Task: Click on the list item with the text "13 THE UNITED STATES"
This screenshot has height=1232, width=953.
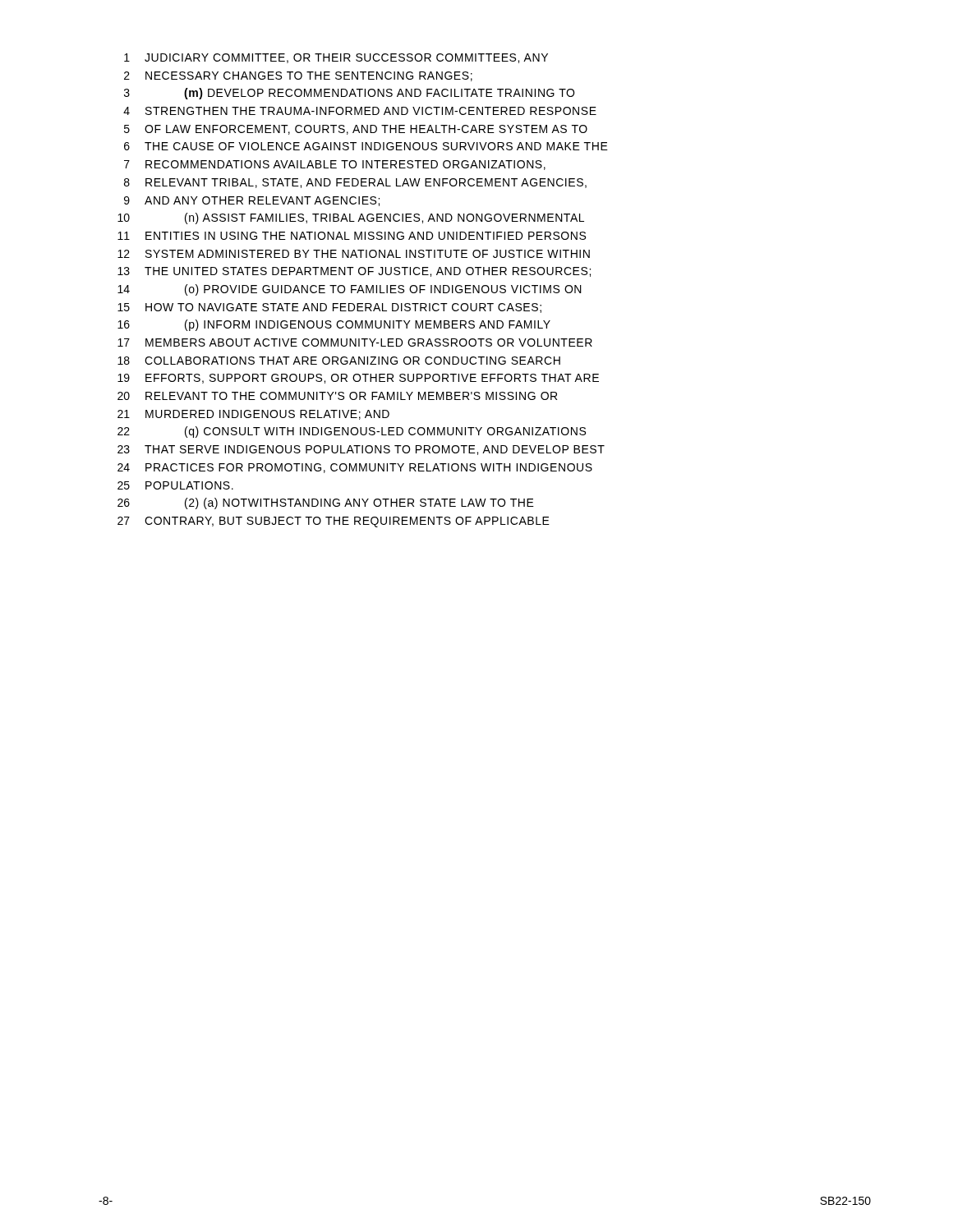Action: (485, 272)
